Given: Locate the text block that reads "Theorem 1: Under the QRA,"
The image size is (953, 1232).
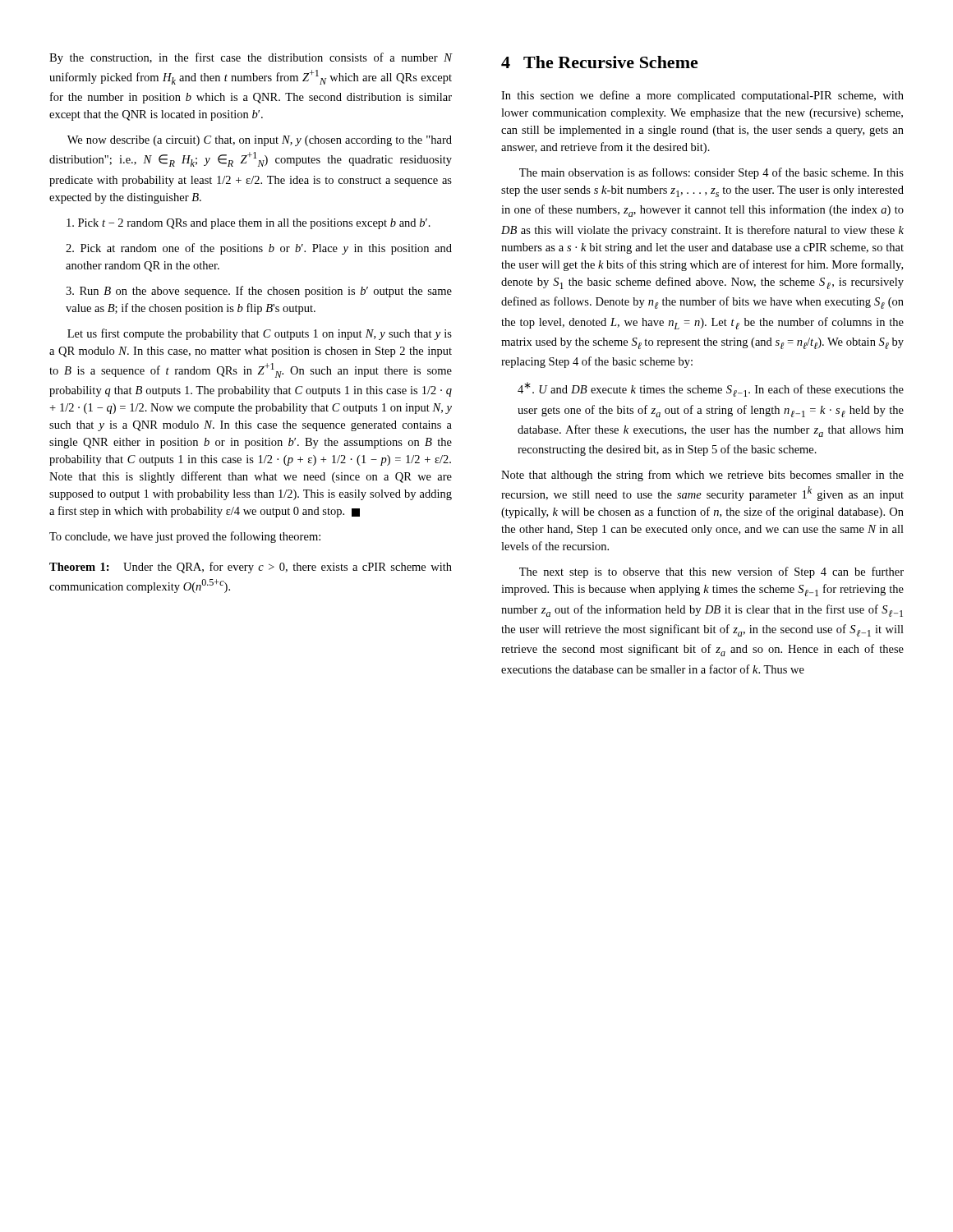Looking at the screenshot, I should tap(251, 577).
